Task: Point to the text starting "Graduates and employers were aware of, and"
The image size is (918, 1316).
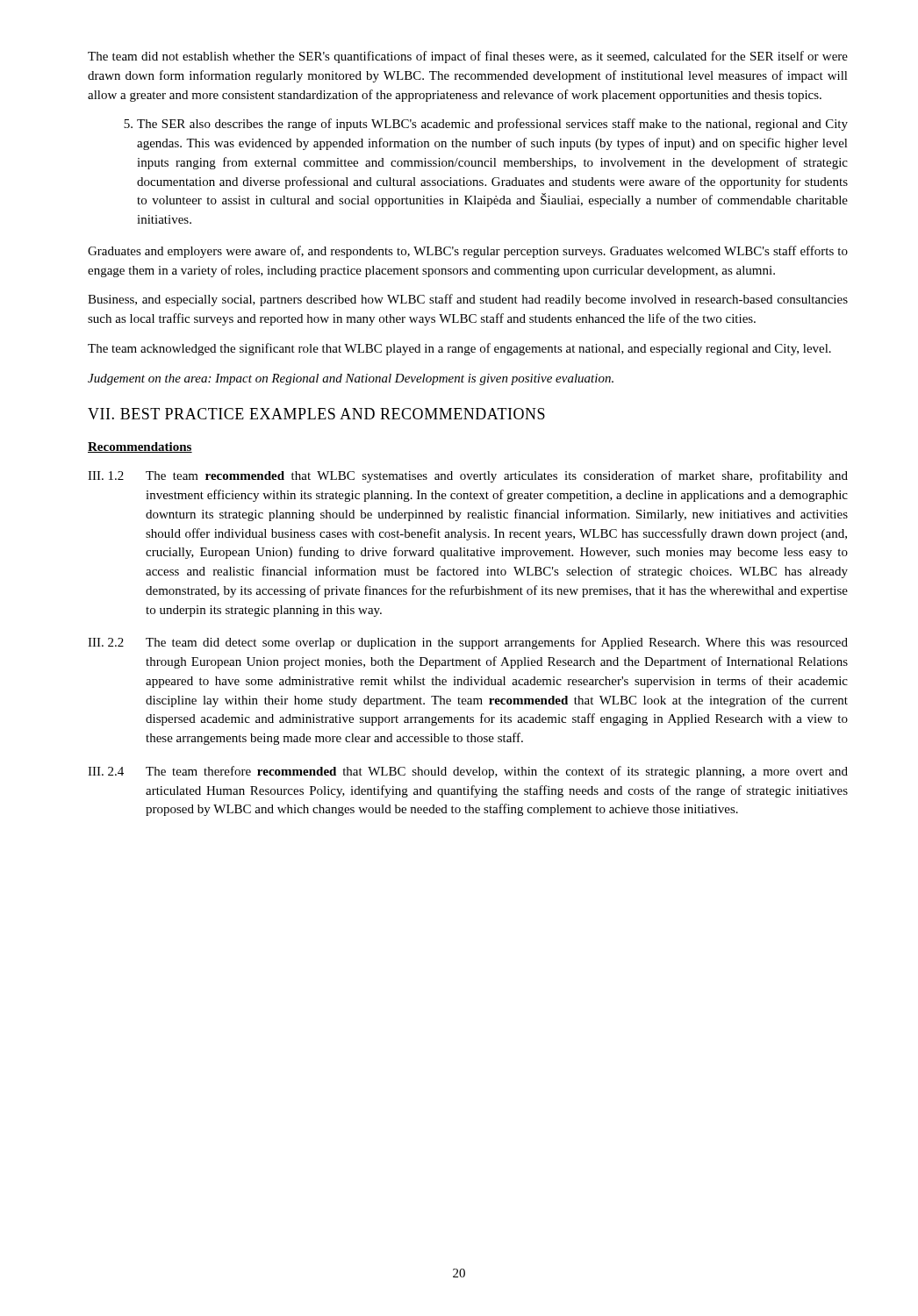Action: (x=468, y=261)
